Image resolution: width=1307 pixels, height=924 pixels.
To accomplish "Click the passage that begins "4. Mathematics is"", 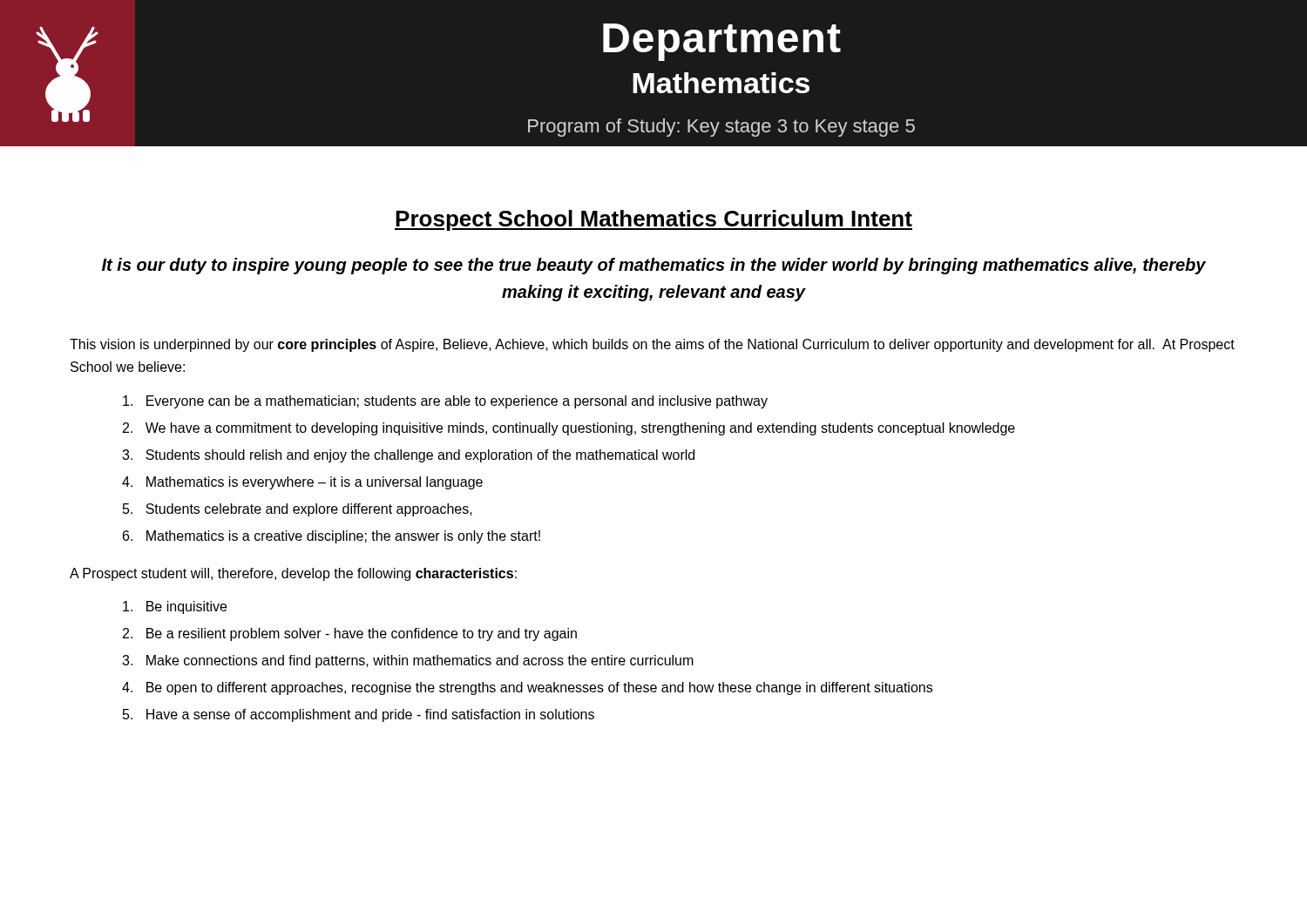I will 303,482.
